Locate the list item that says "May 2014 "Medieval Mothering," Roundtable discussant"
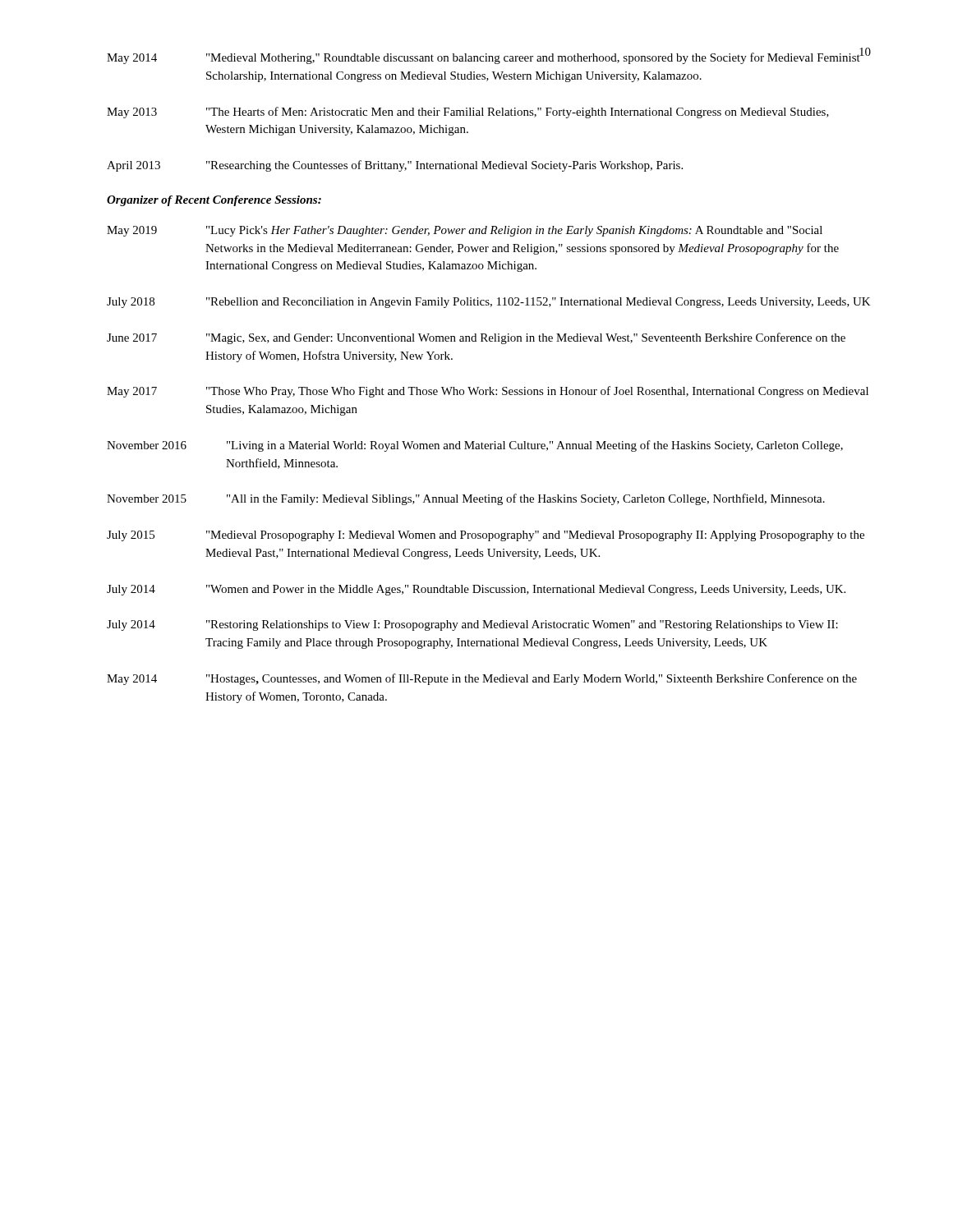 pos(489,67)
